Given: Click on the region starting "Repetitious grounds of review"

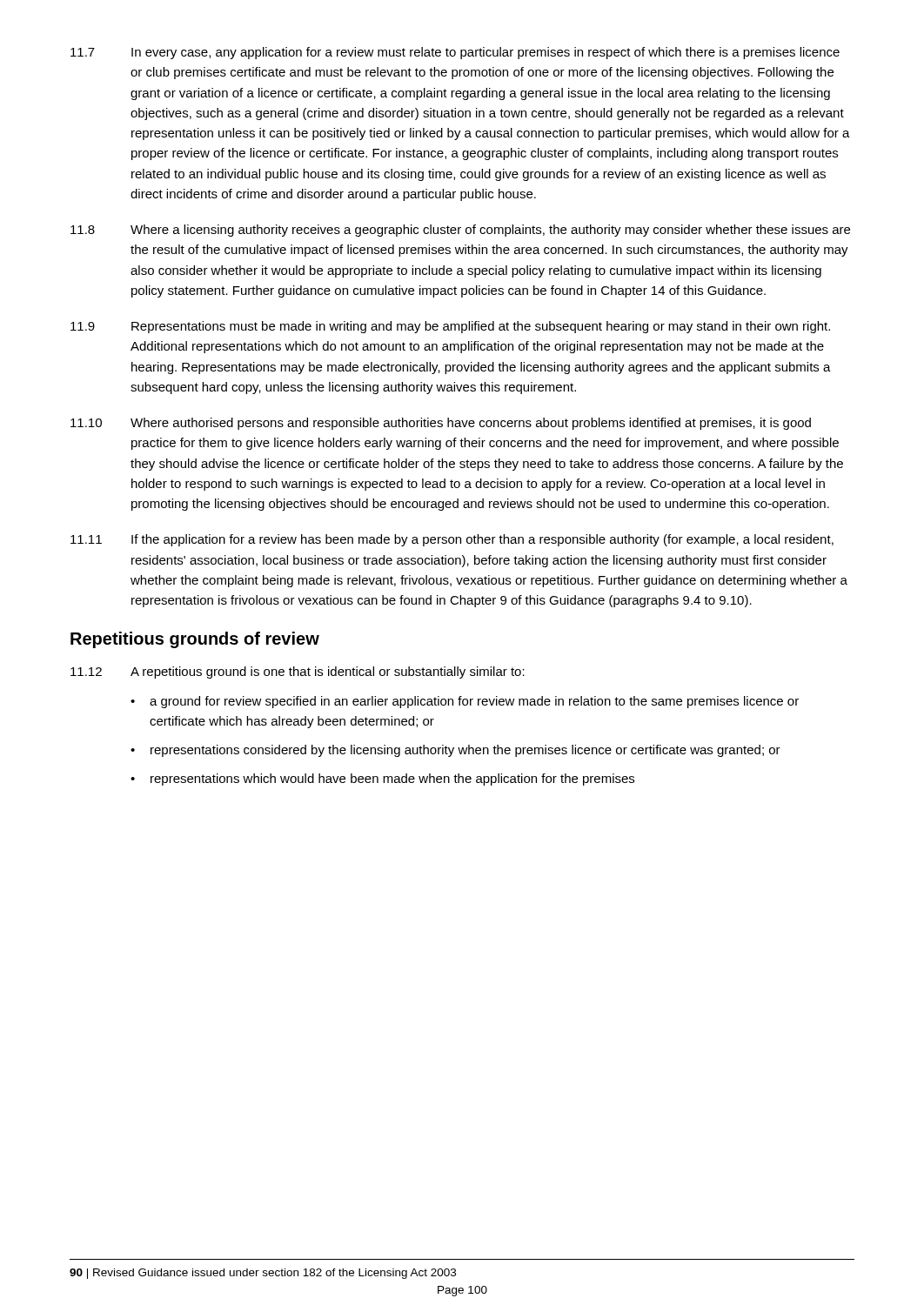Looking at the screenshot, I should (194, 639).
